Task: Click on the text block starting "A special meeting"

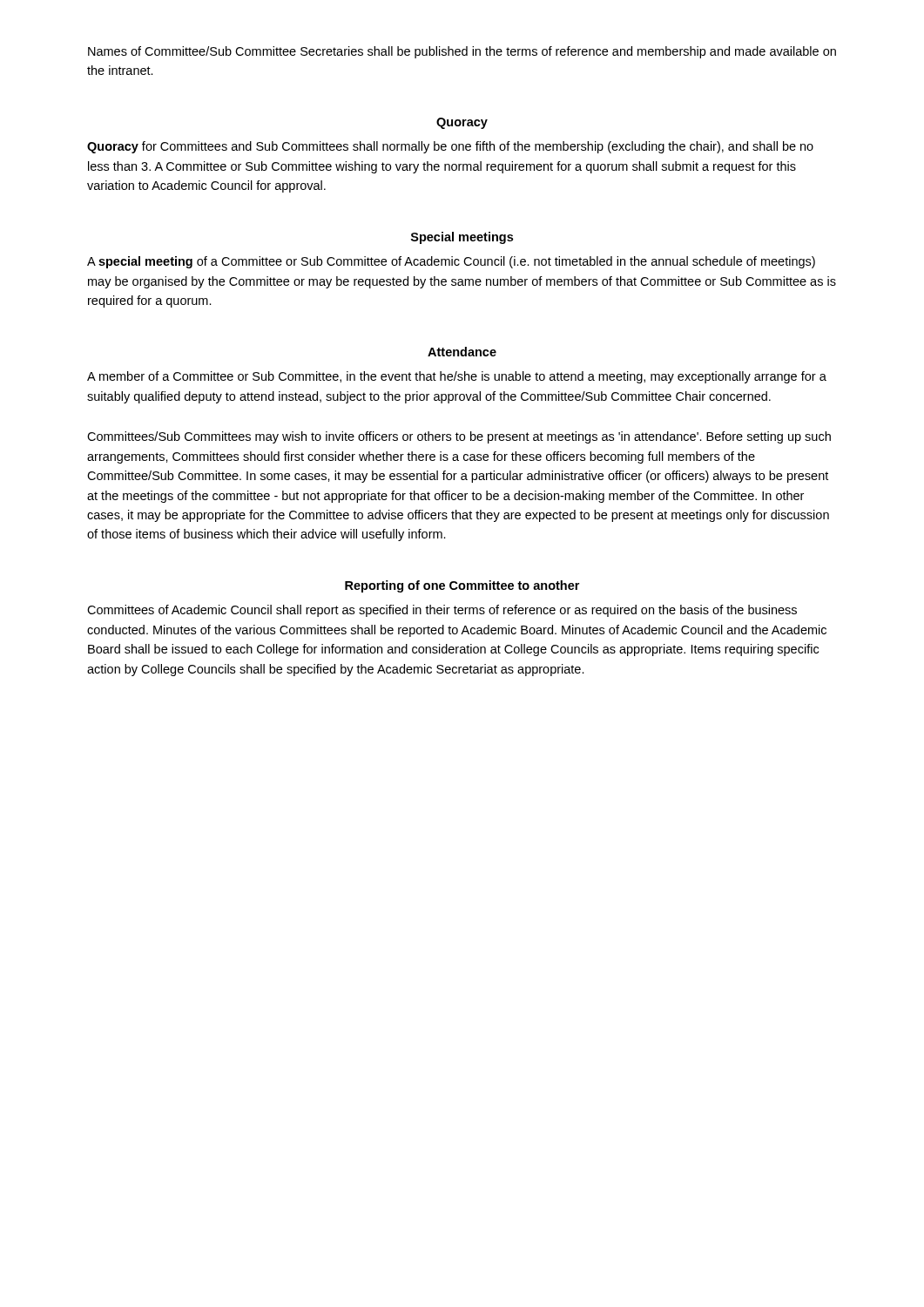Action: [462, 281]
